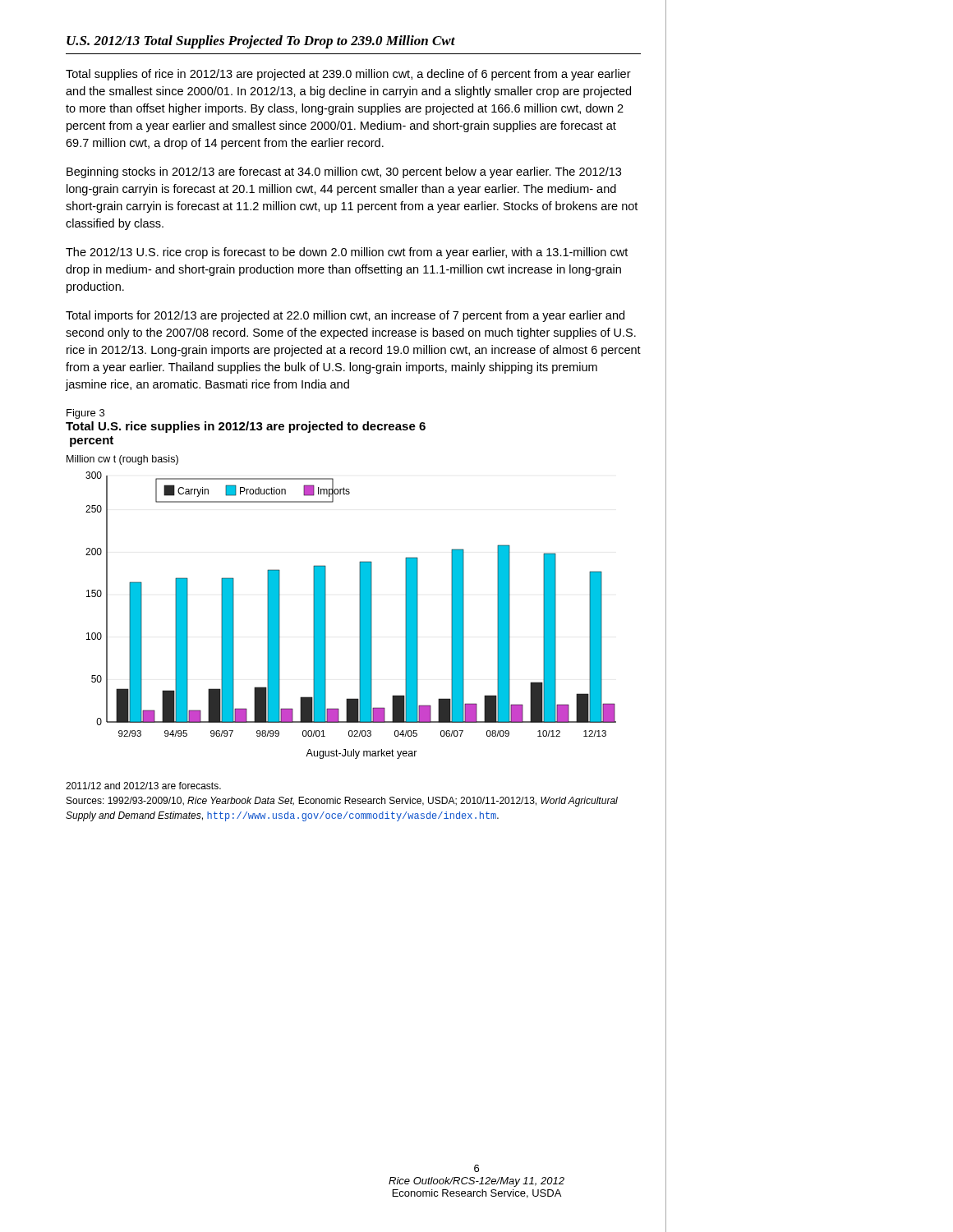Viewport: 953px width, 1232px height.
Task: Find the passage starting "The 2012/13 U.S. rice crop is forecast to"
Action: point(347,270)
